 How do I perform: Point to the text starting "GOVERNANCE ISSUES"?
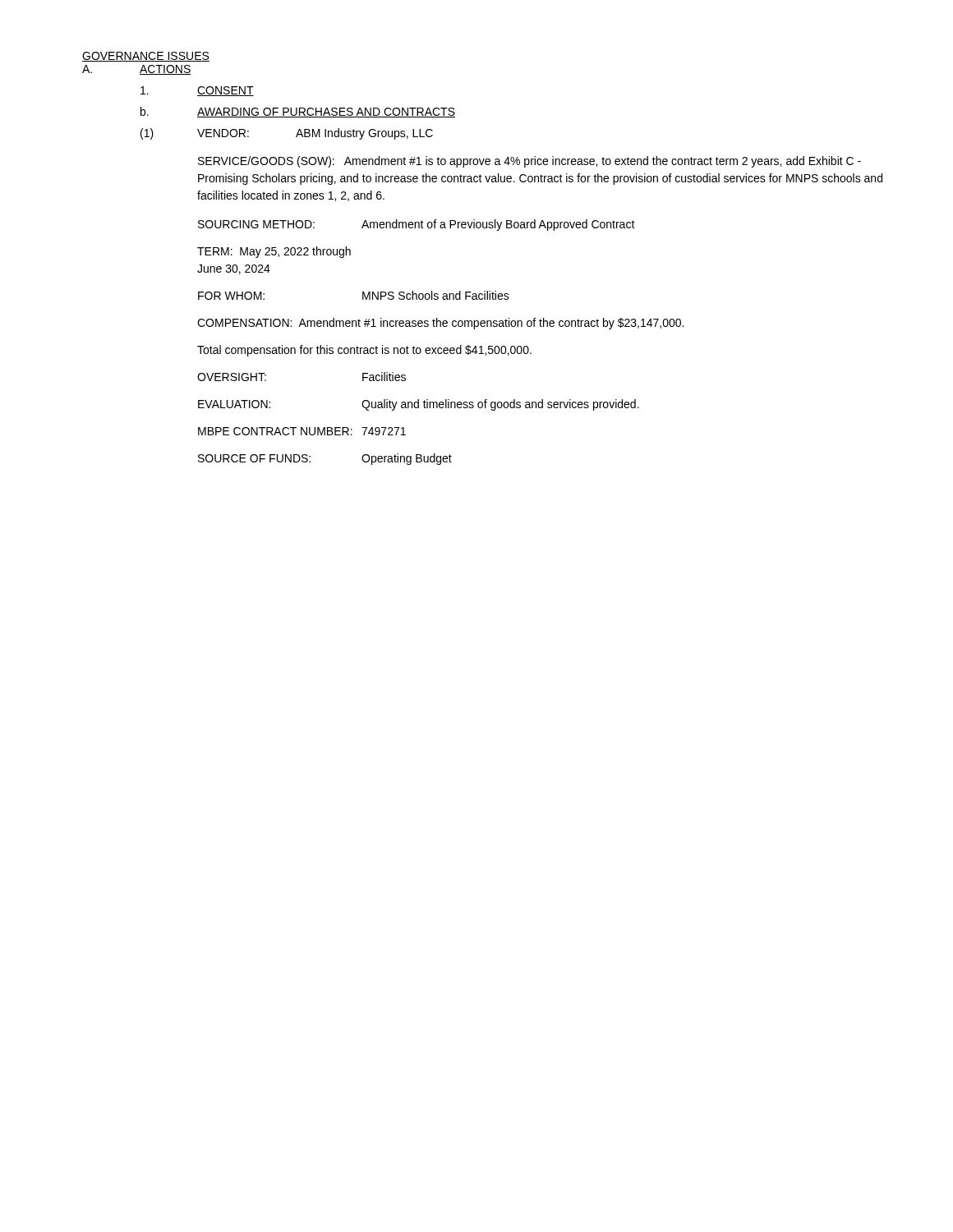coord(146,56)
